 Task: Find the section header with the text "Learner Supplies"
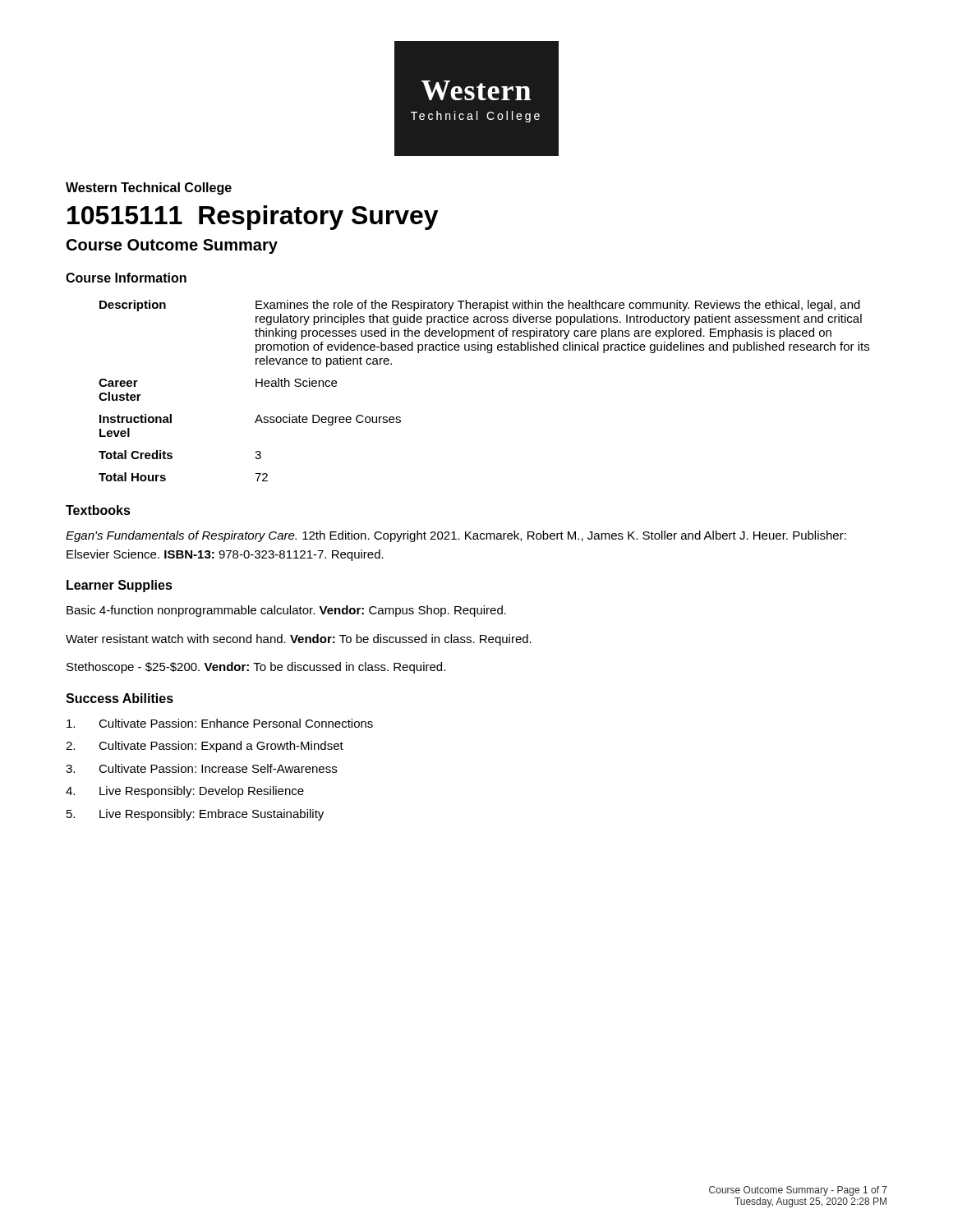point(119,585)
